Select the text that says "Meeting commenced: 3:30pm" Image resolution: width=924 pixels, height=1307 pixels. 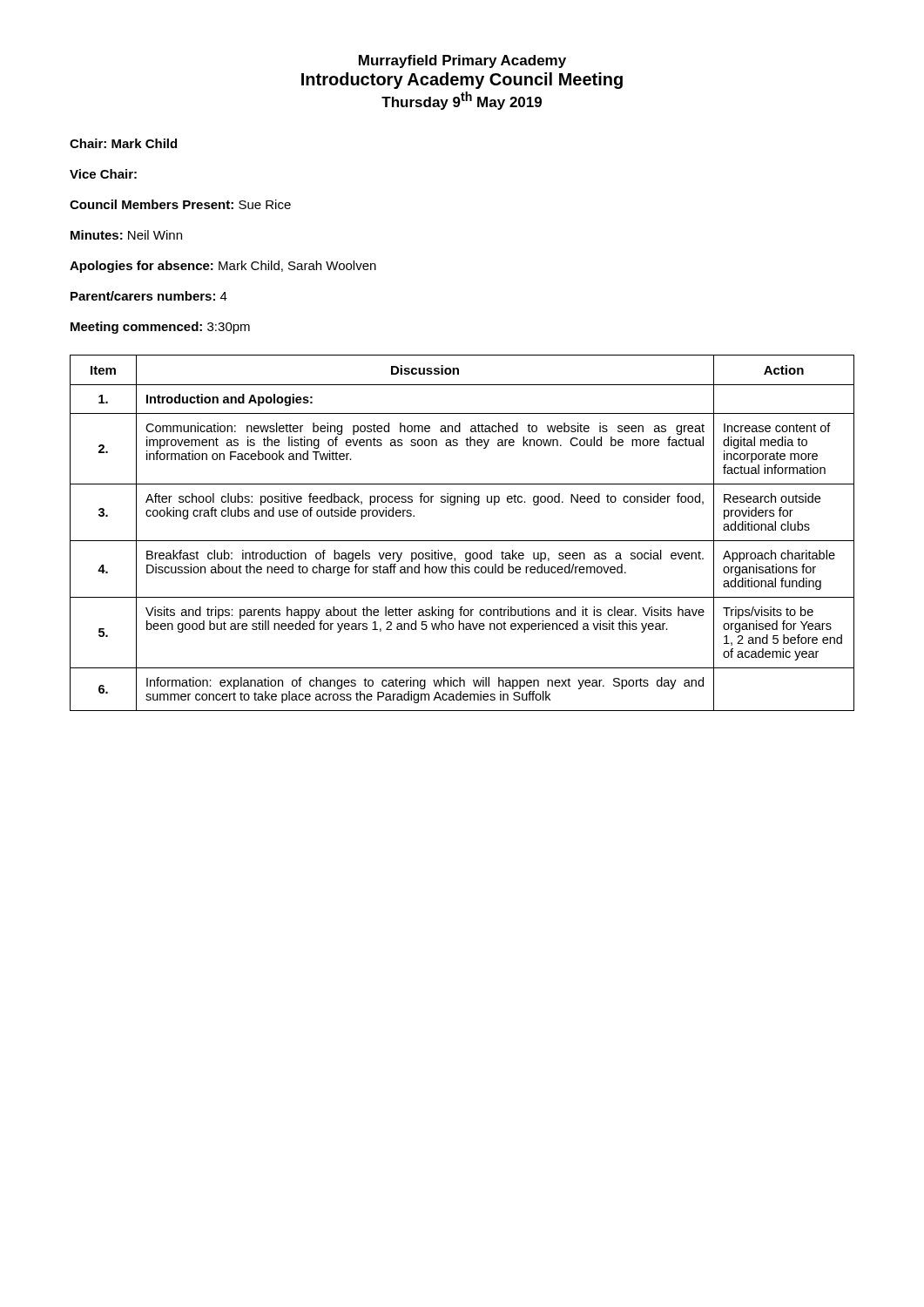[160, 326]
